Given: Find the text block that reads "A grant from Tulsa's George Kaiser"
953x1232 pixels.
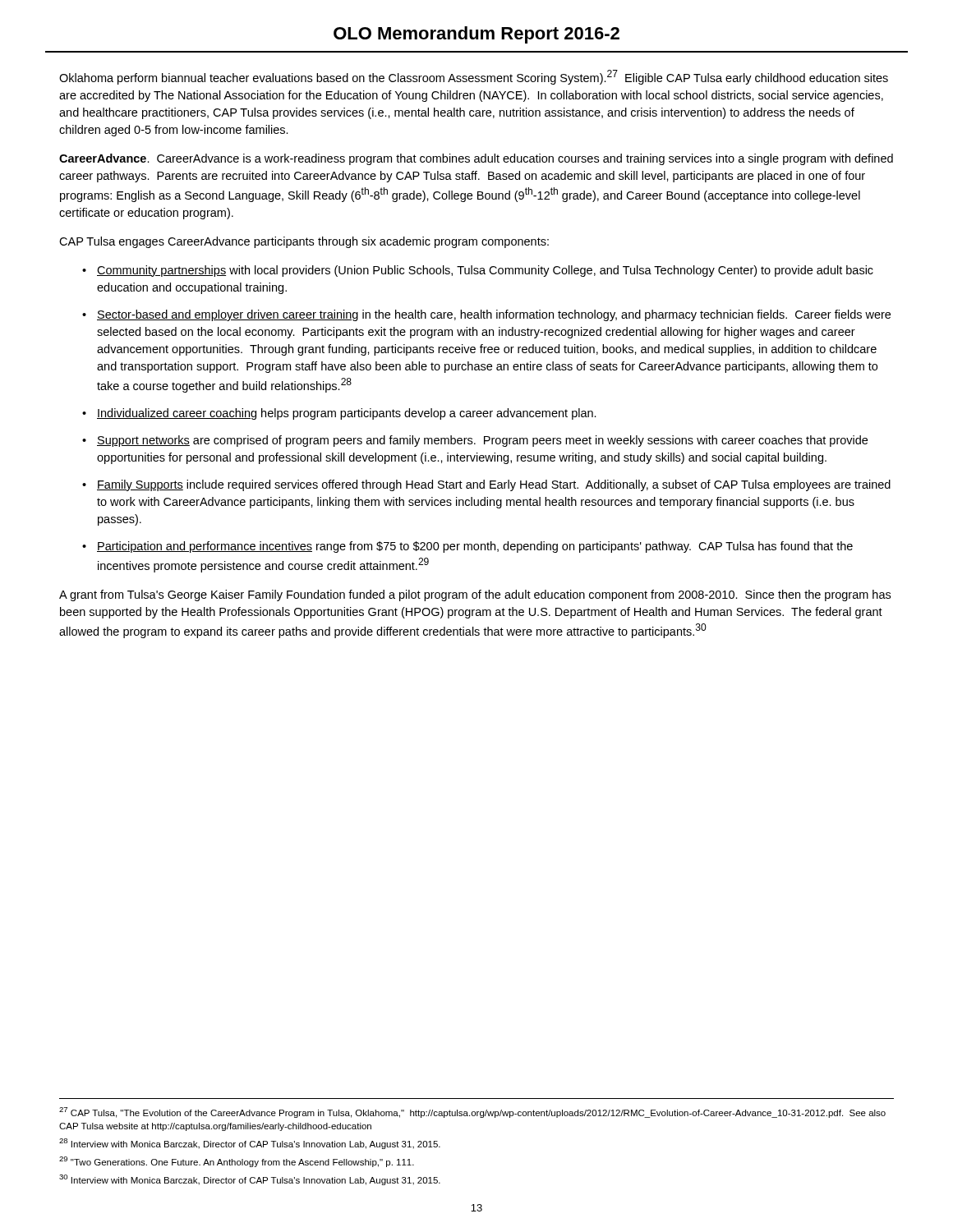Looking at the screenshot, I should point(475,613).
